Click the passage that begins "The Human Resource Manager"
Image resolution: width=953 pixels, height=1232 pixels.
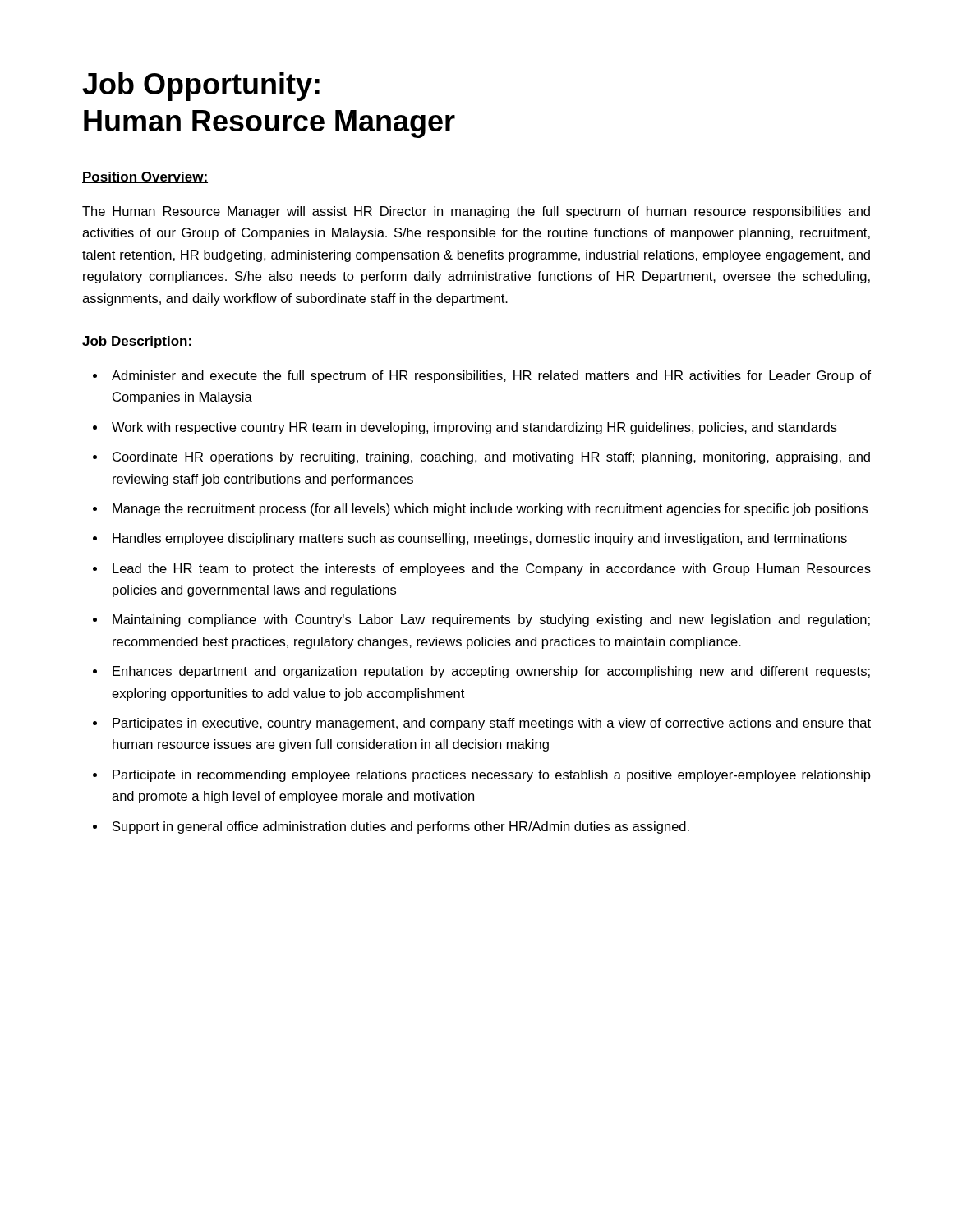[x=476, y=254]
